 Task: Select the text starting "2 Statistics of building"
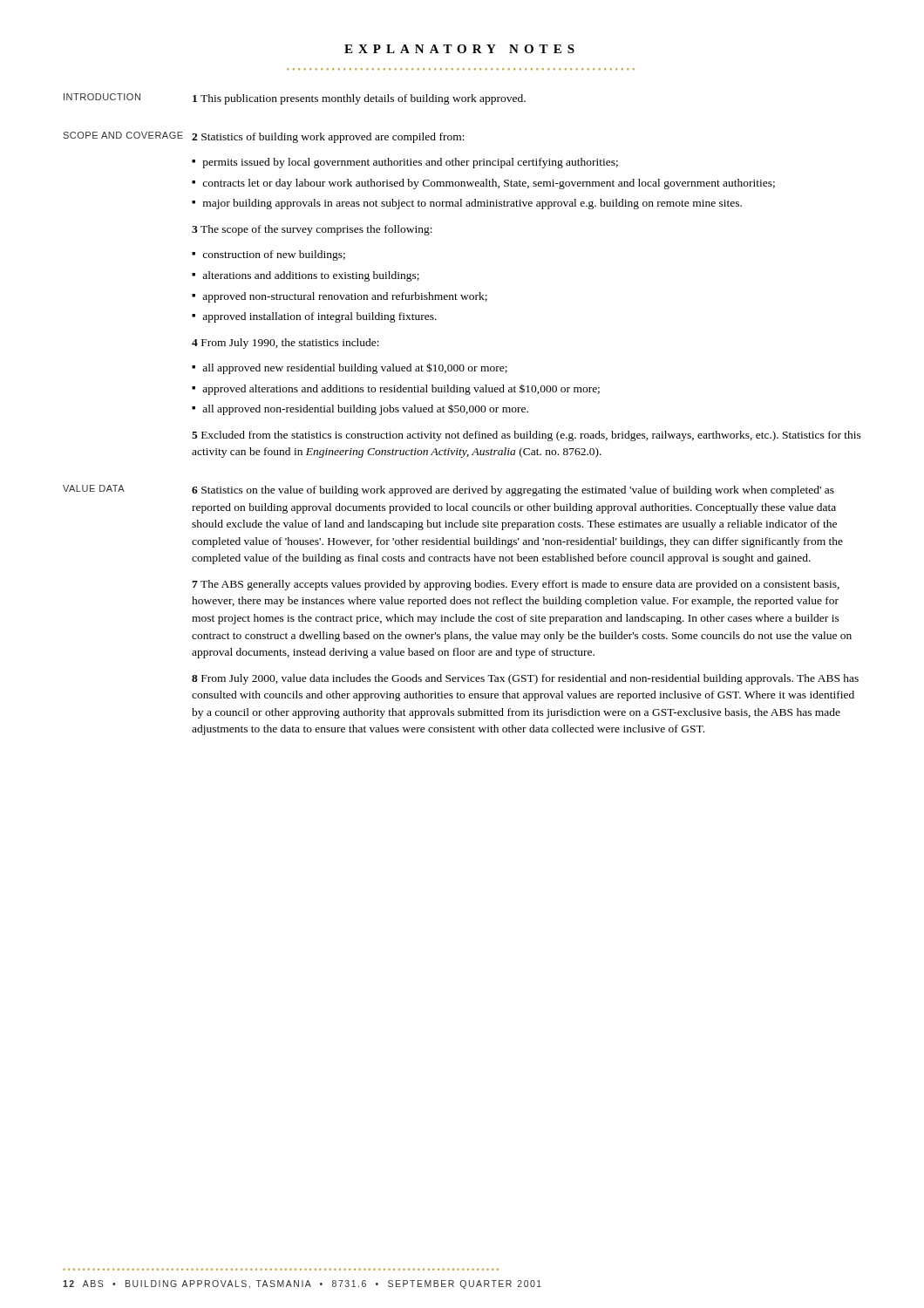point(328,138)
